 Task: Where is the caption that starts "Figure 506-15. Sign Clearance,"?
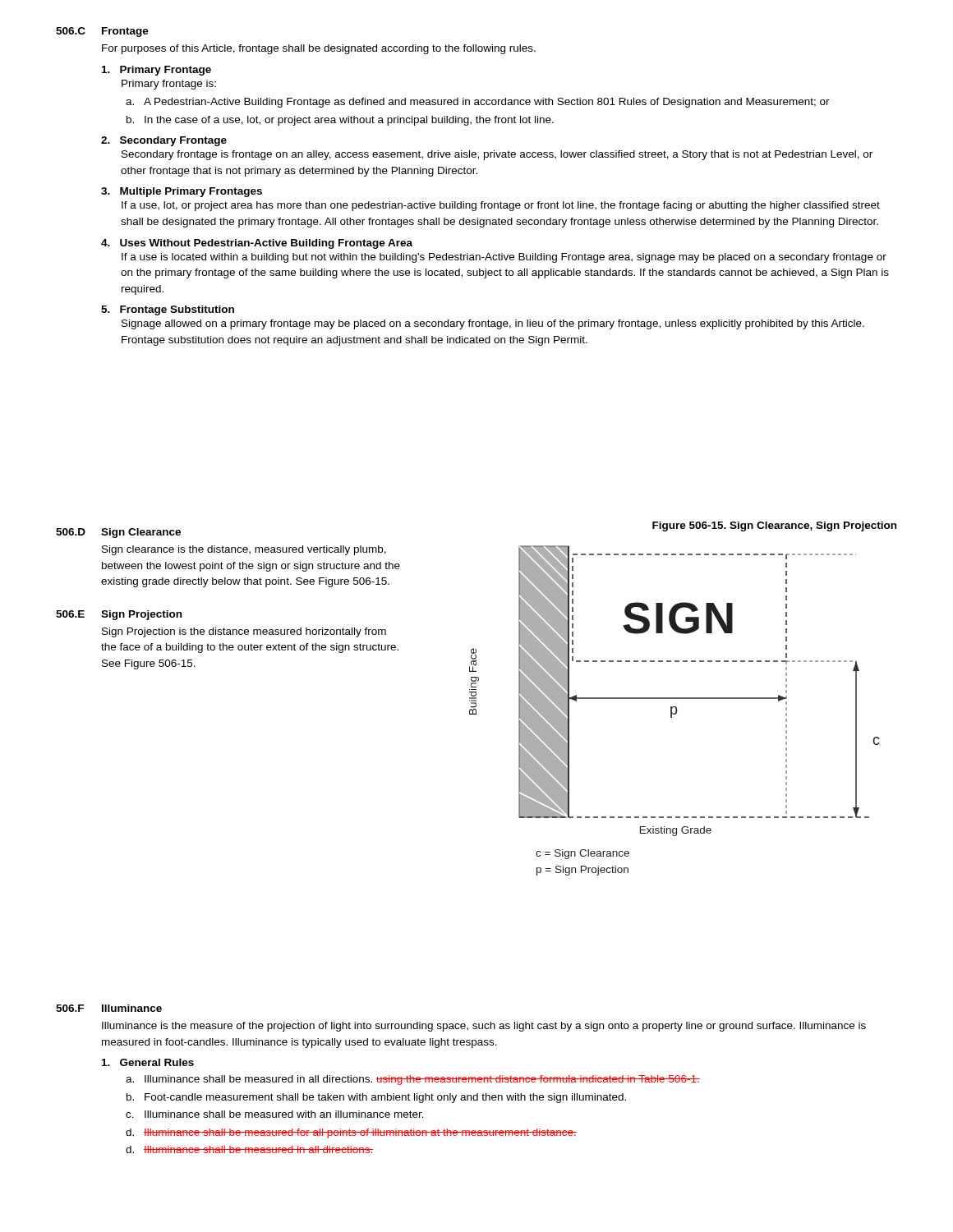[775, 525]
